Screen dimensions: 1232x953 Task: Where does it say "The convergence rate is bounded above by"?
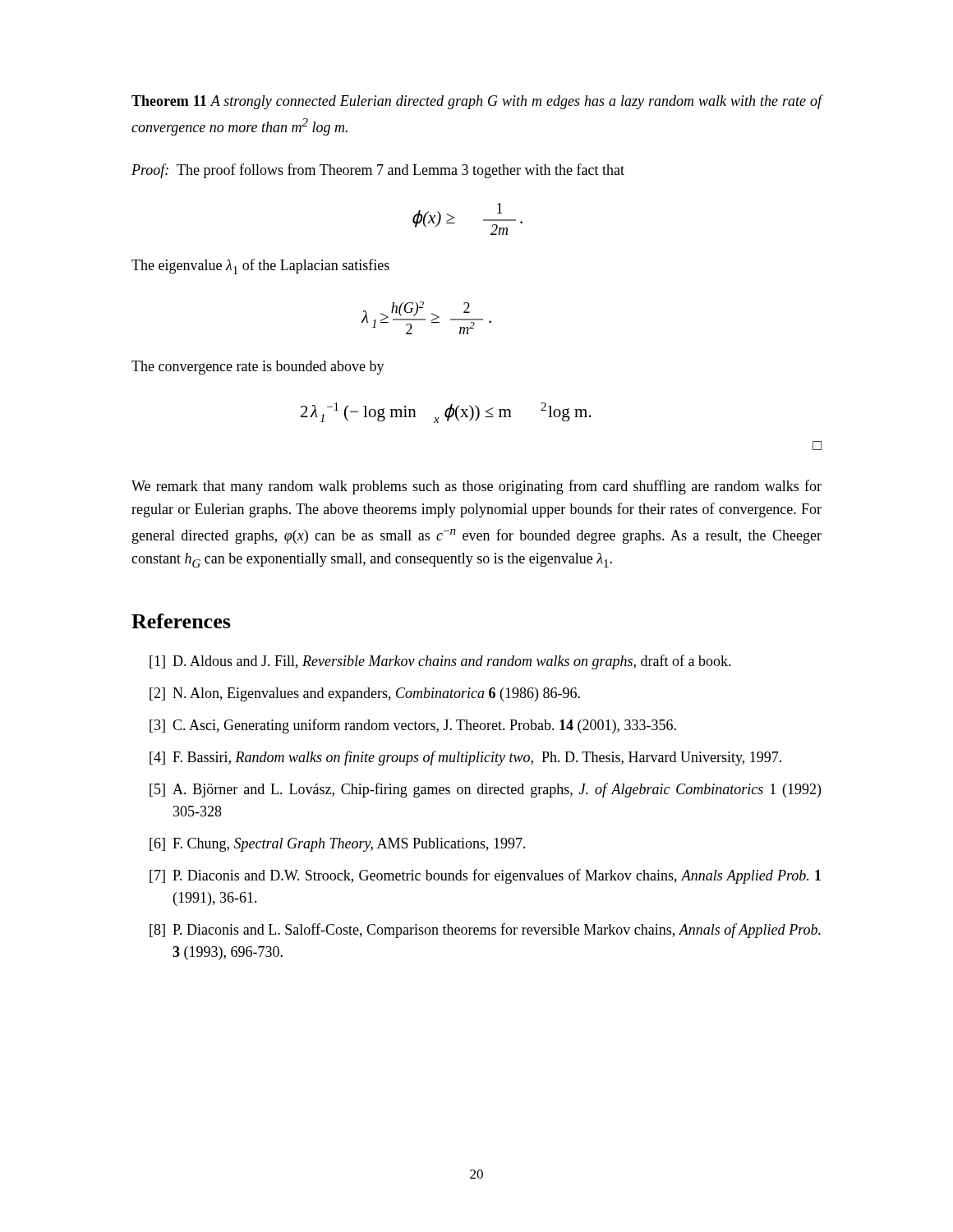tap(258, 368)
